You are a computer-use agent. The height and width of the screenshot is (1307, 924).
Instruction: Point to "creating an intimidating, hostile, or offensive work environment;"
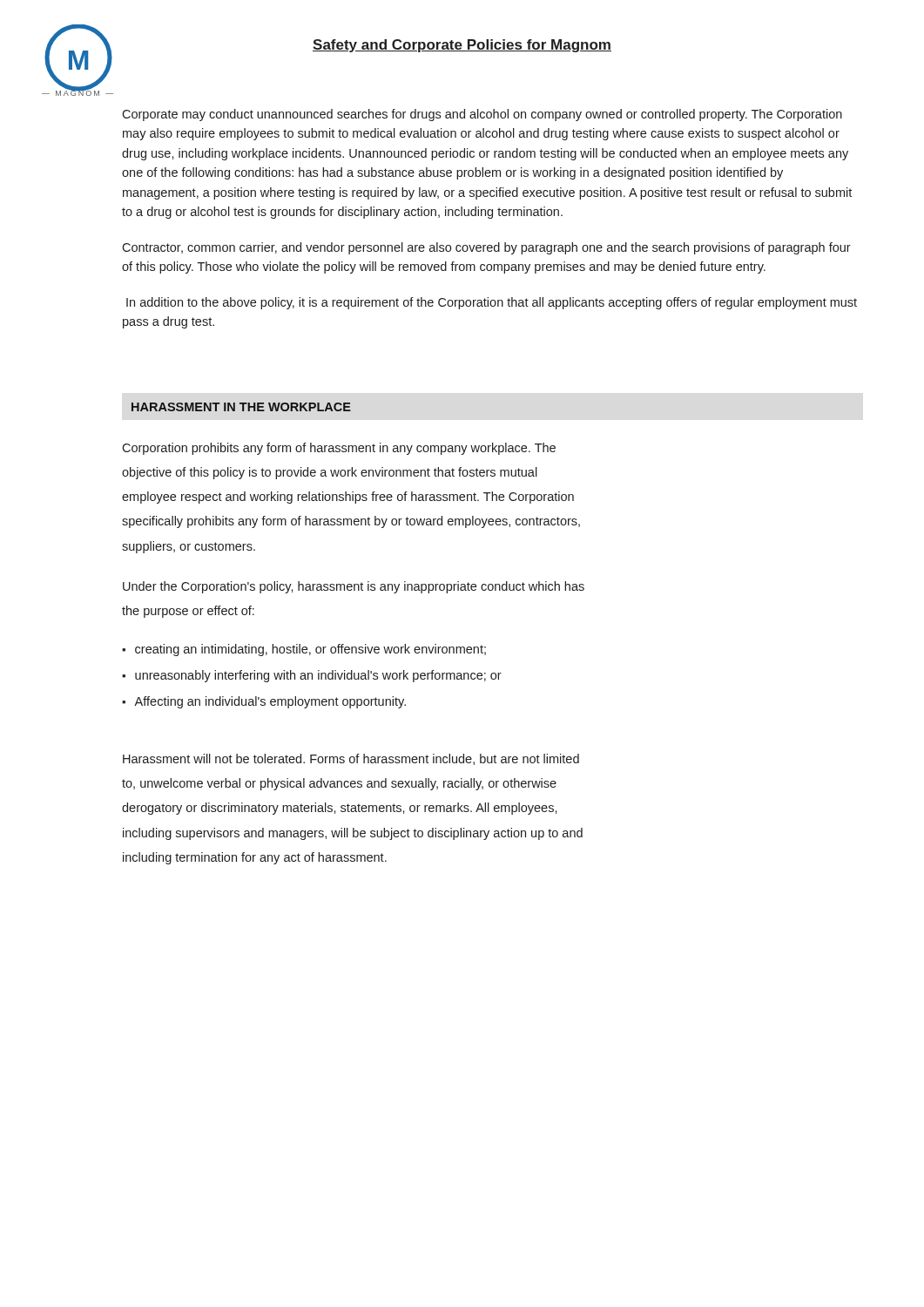(311, 649)
